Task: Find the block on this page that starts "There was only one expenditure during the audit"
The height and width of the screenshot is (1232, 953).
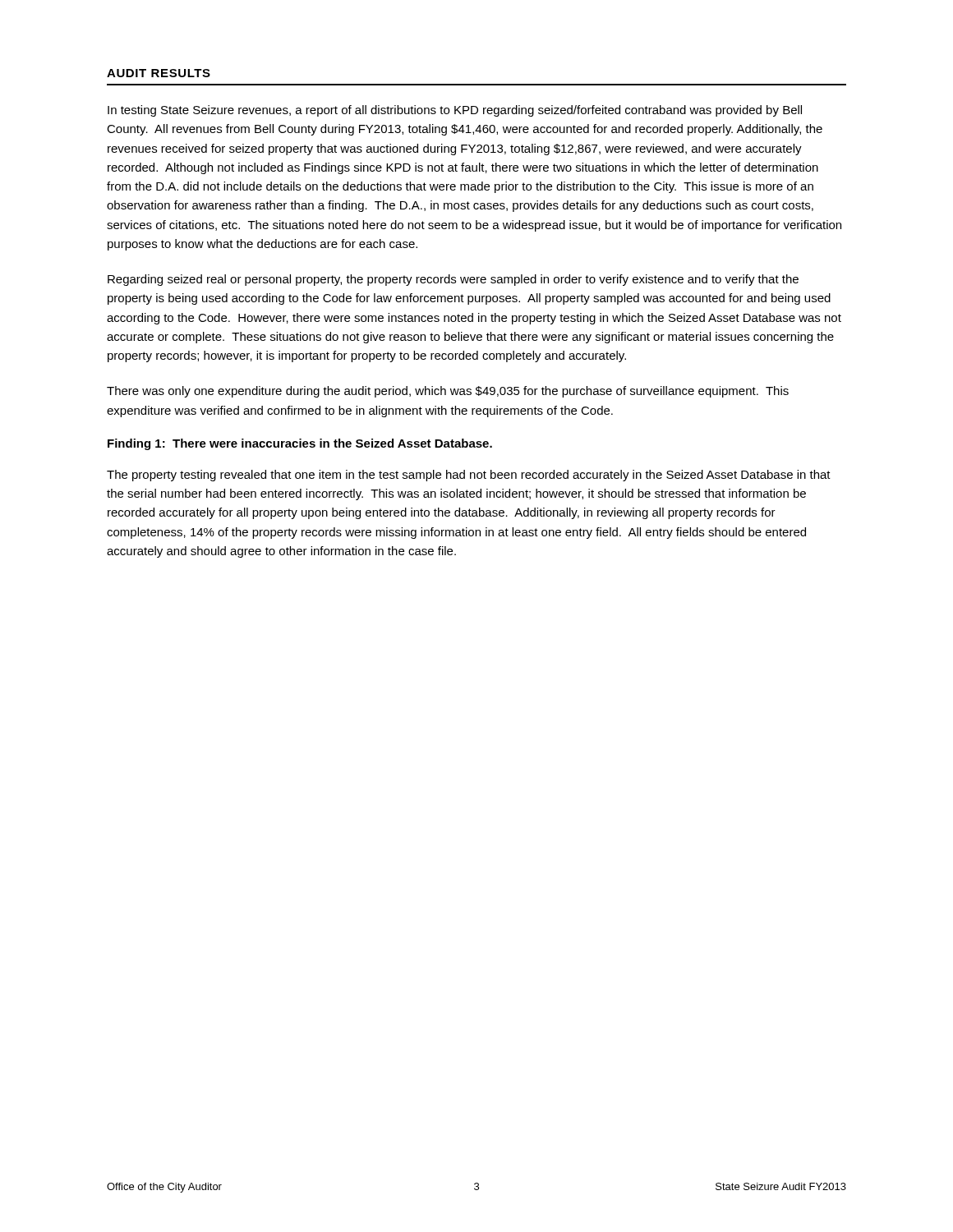Action: [x=448, y=400]
